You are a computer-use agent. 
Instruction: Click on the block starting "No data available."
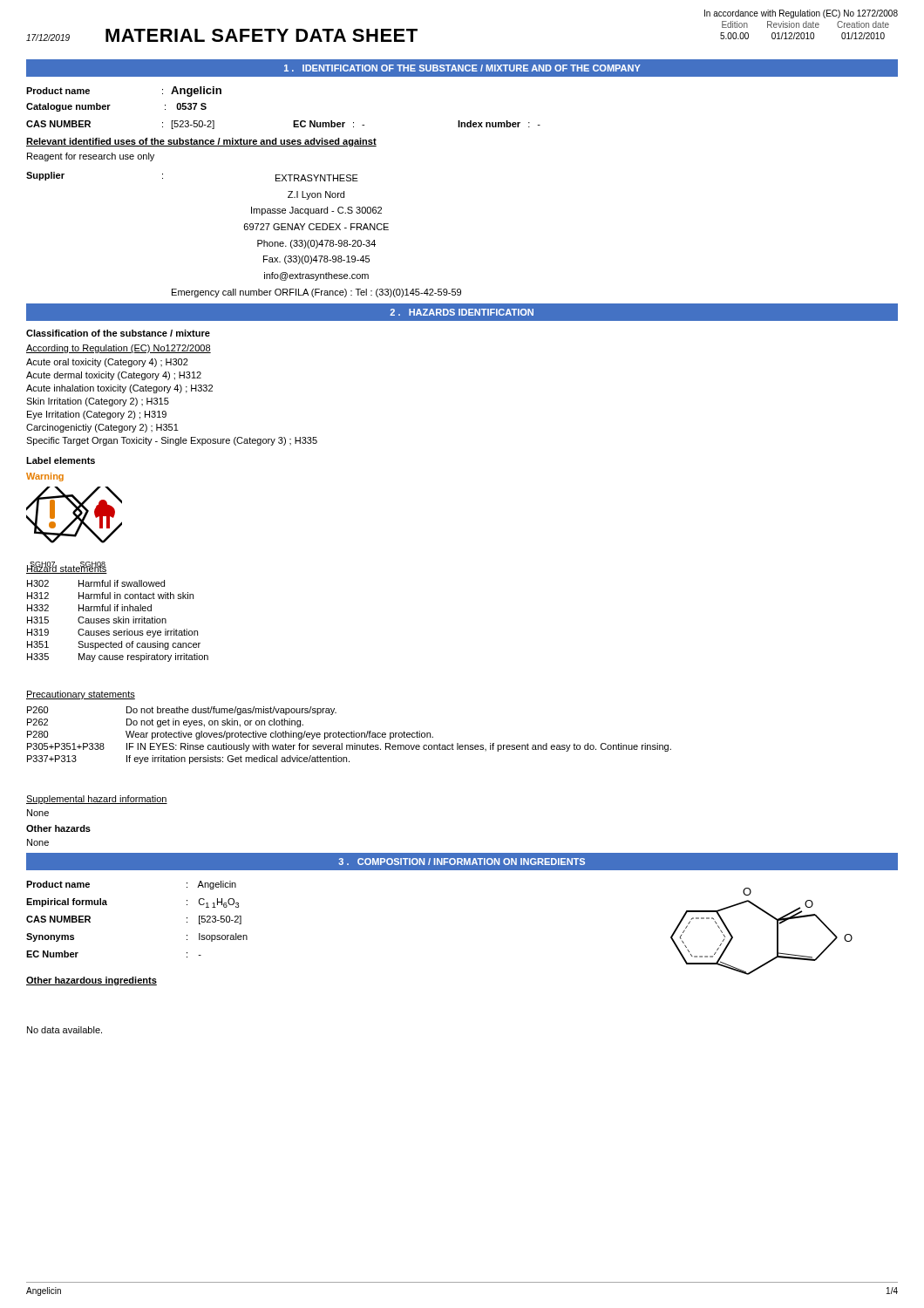pyautogui.click(x=65, y=1030)
